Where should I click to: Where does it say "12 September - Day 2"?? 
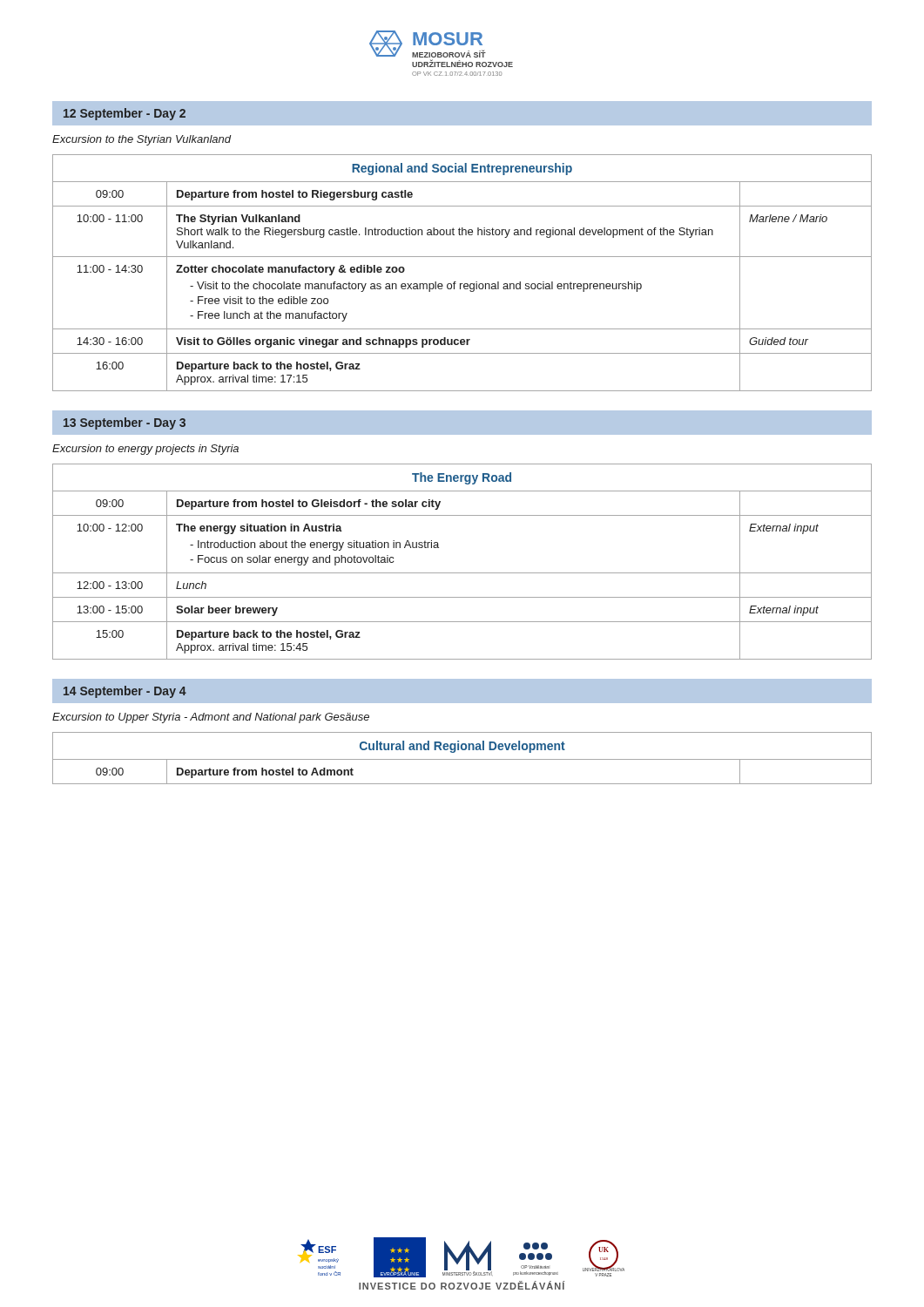(124, 113)
